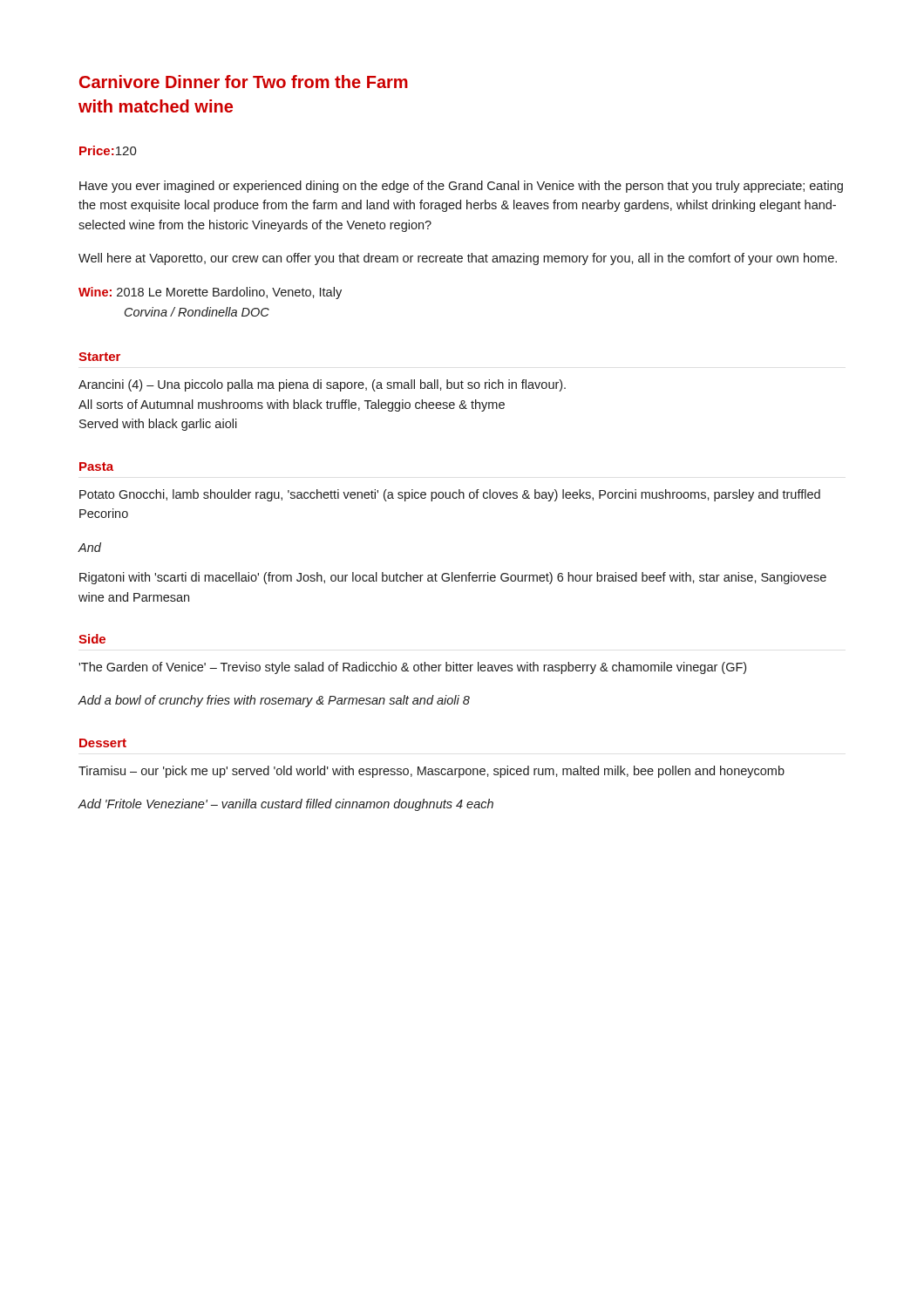
Task: Navigate to the region starting "Have you ever imagined or experienced dining"
Action: (461, 205)
